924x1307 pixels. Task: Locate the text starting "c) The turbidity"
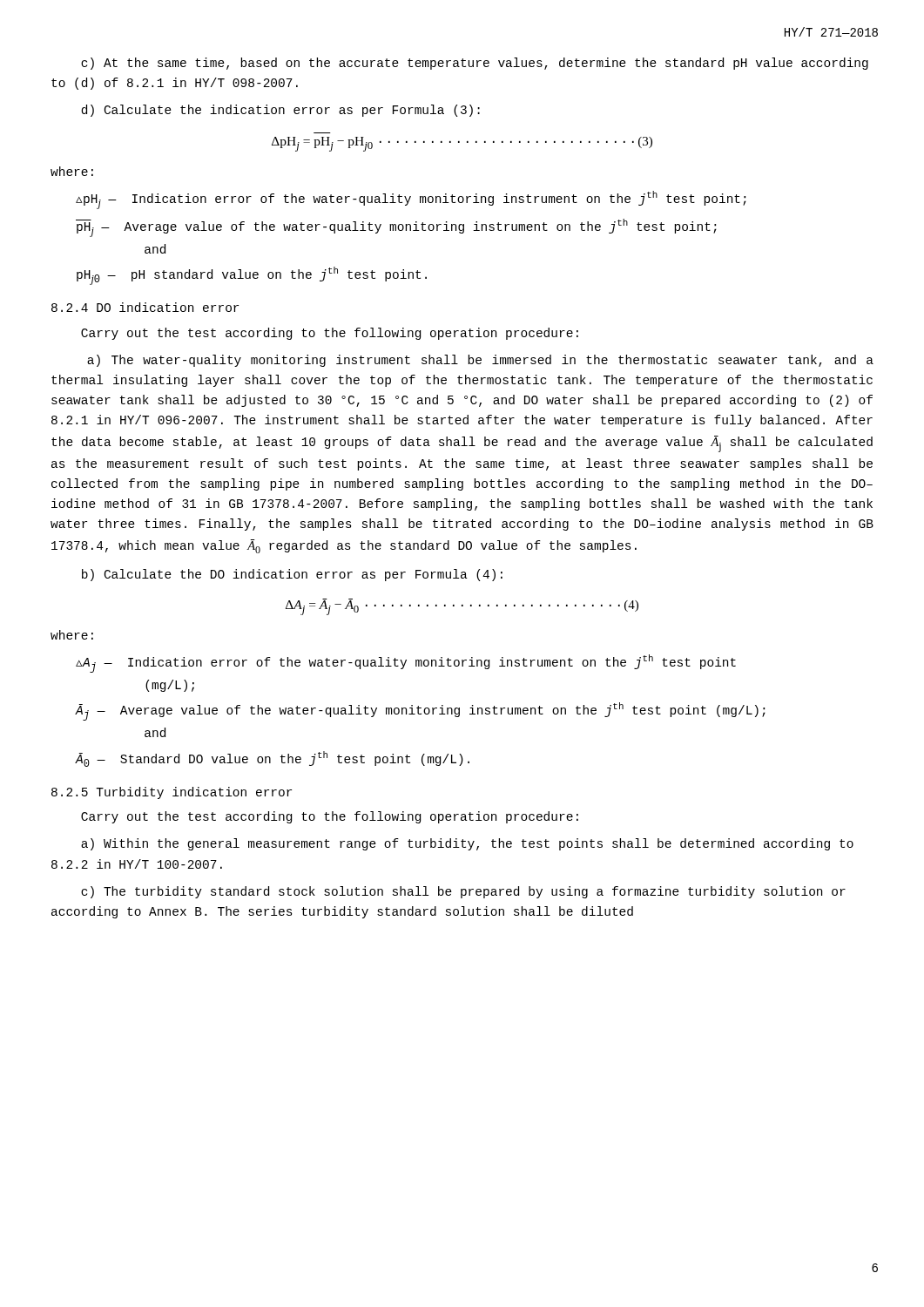coord(448,902)
